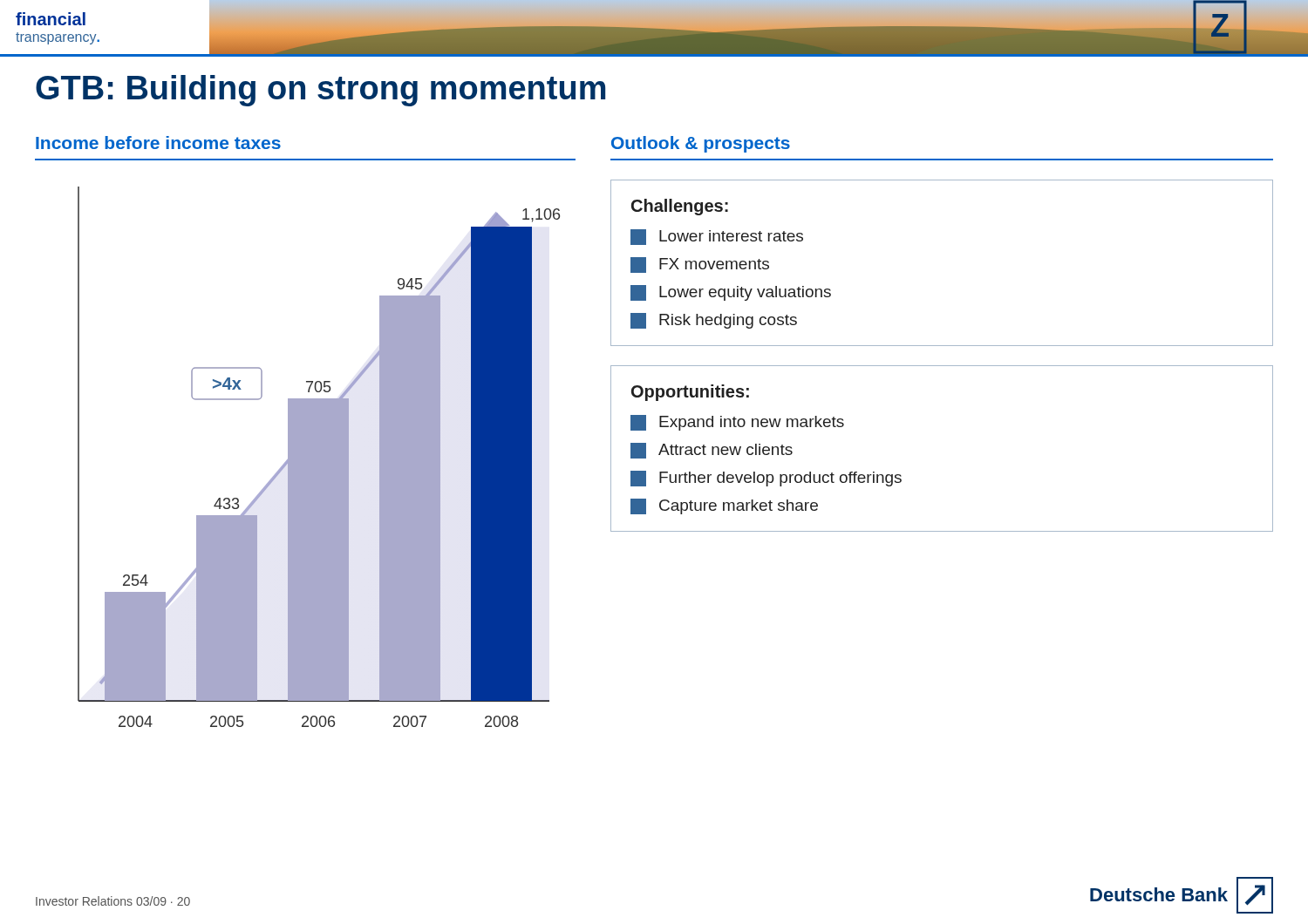This screenshot has width=1308, height=924.
Task: Click on the list item that says "Lower equity valuations"
Action: click(x=731, y=292)
